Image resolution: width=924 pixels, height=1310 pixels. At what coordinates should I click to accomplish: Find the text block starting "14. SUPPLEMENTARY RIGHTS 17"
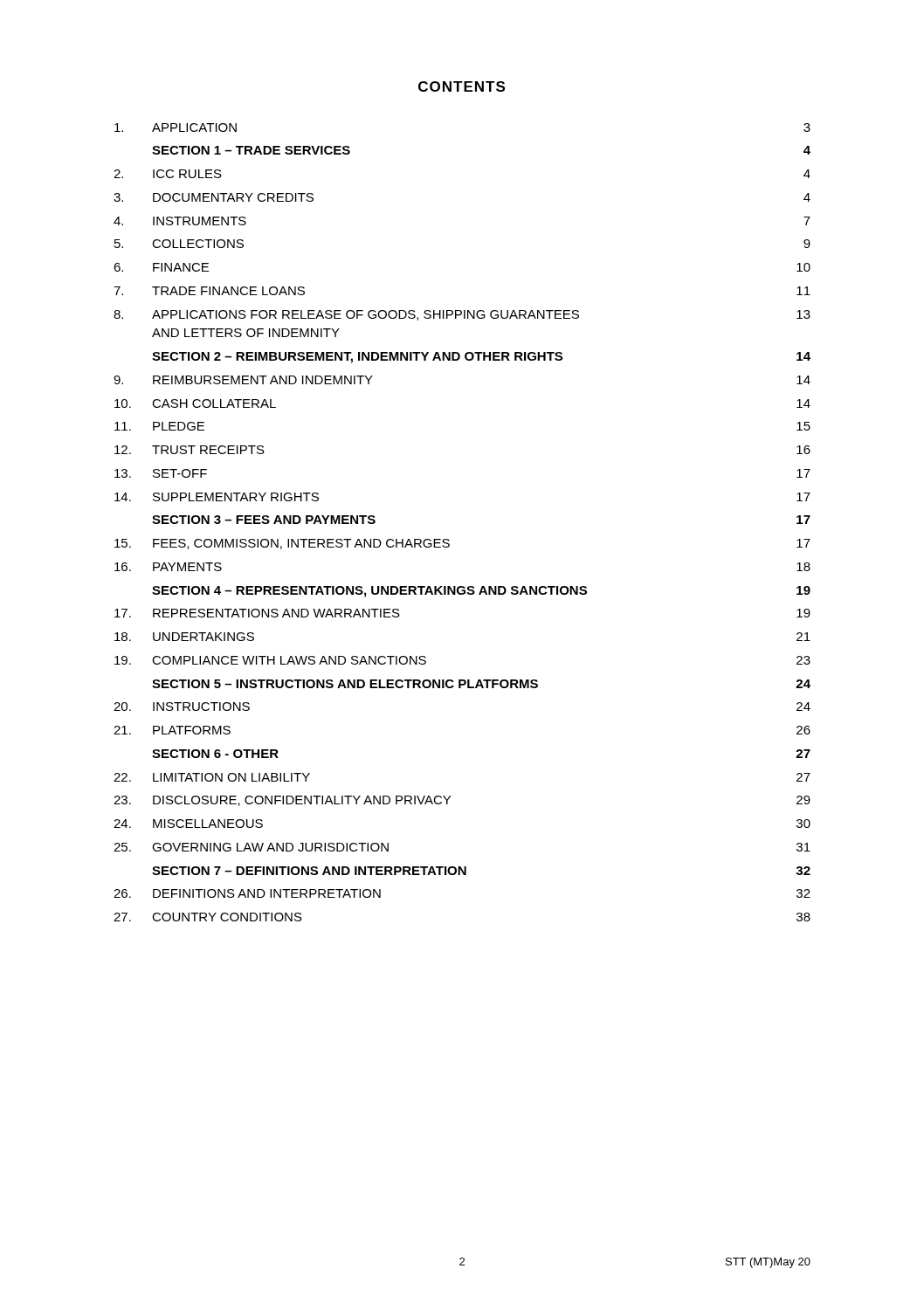(x=228, y=496)
